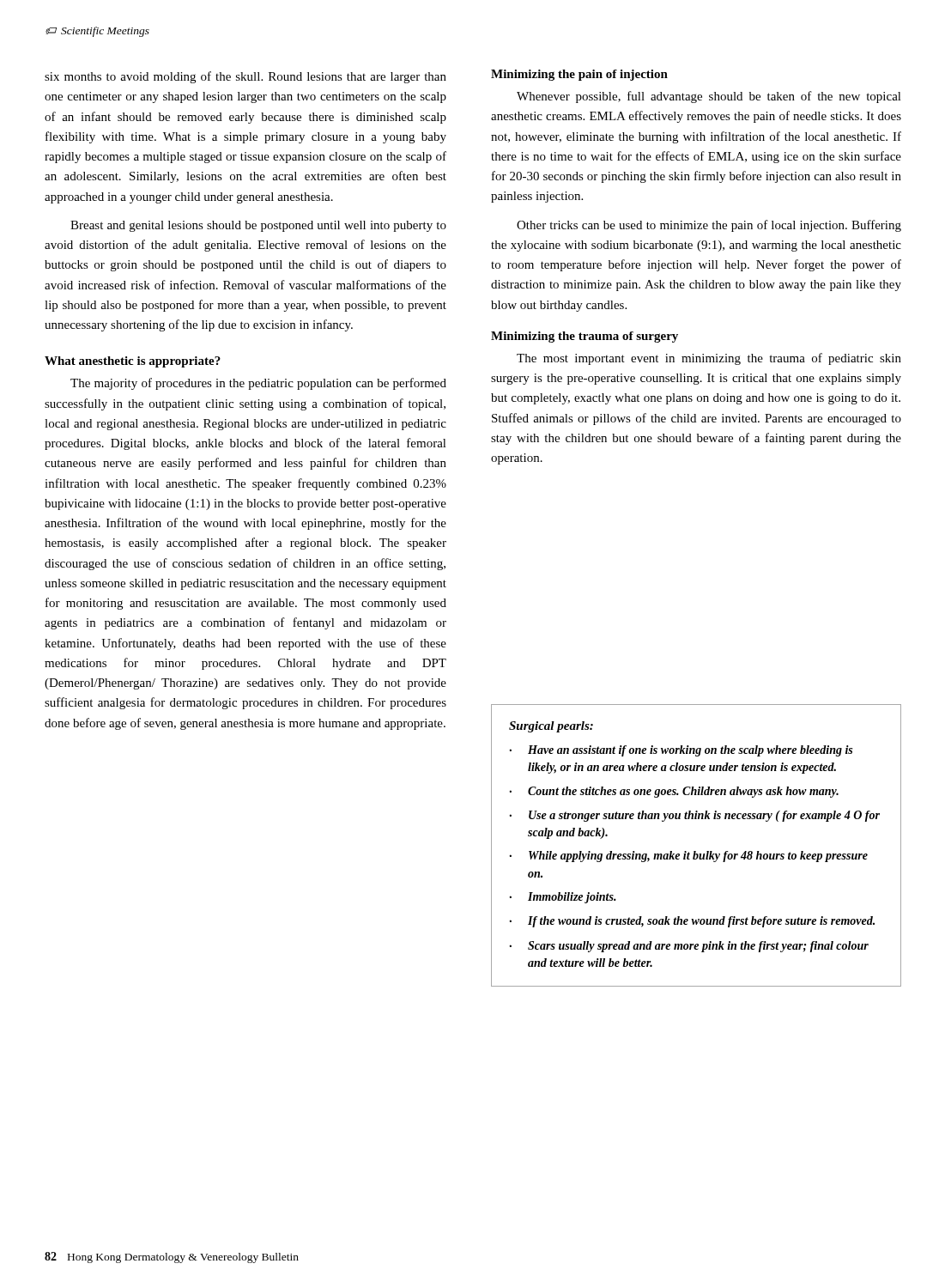Locate the text block containing "Surgical pearls: ·"
Image resolution: width=945 pixels, height=1288 pixels.
696,845
